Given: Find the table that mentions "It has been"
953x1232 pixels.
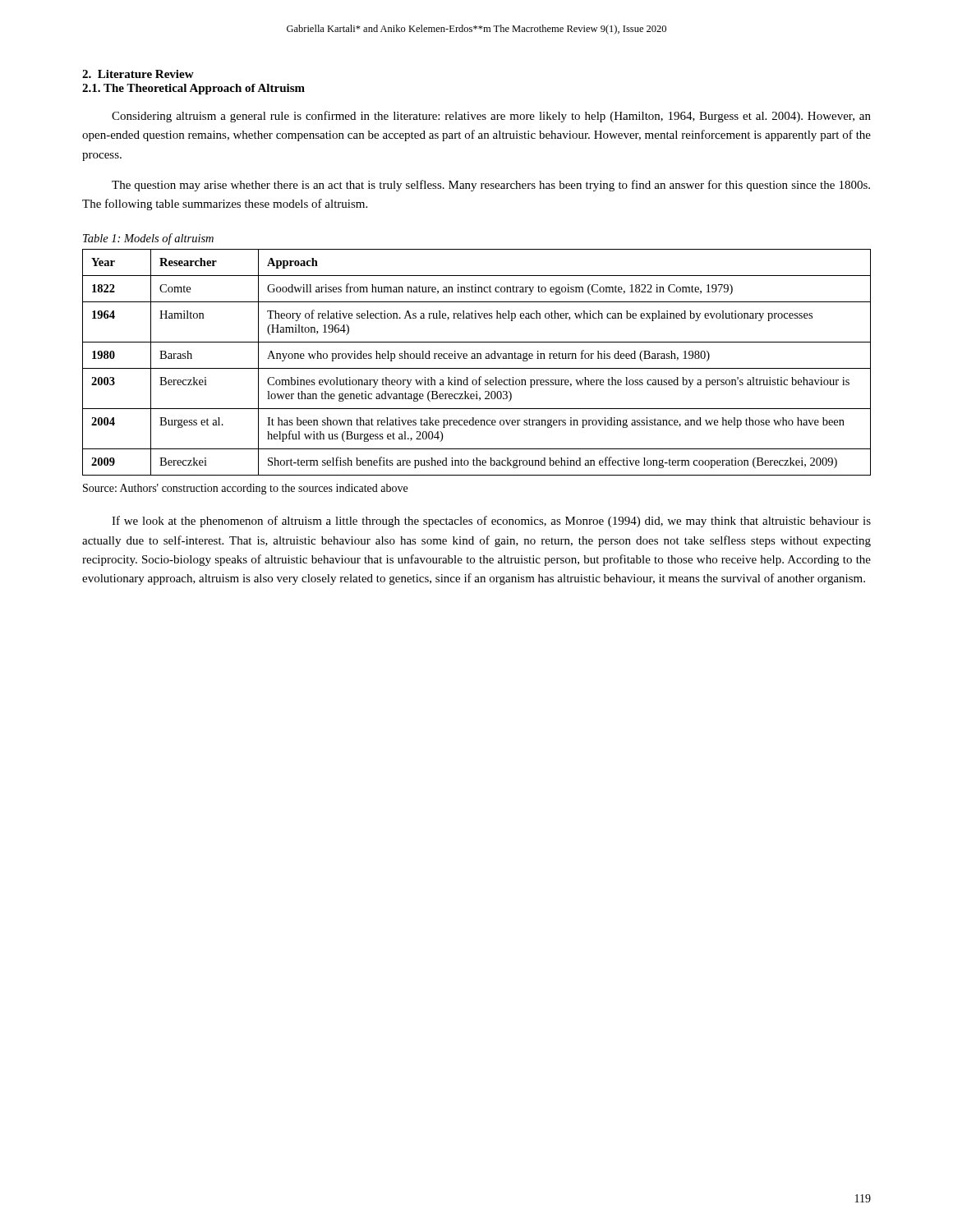Looking at the screenshot, I should (x=476, y=362).
